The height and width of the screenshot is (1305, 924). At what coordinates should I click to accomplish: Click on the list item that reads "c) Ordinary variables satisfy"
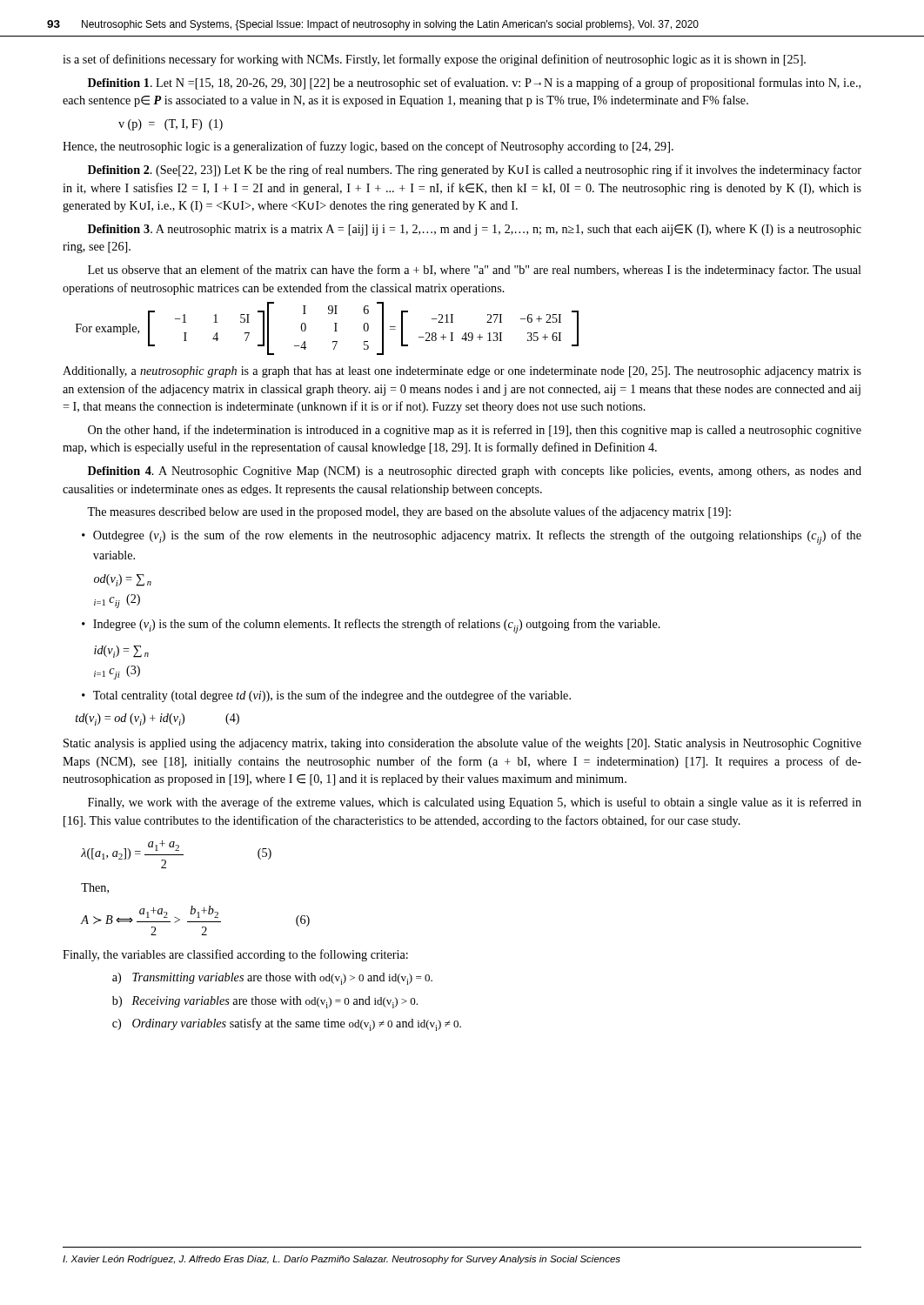[287, 1024]
